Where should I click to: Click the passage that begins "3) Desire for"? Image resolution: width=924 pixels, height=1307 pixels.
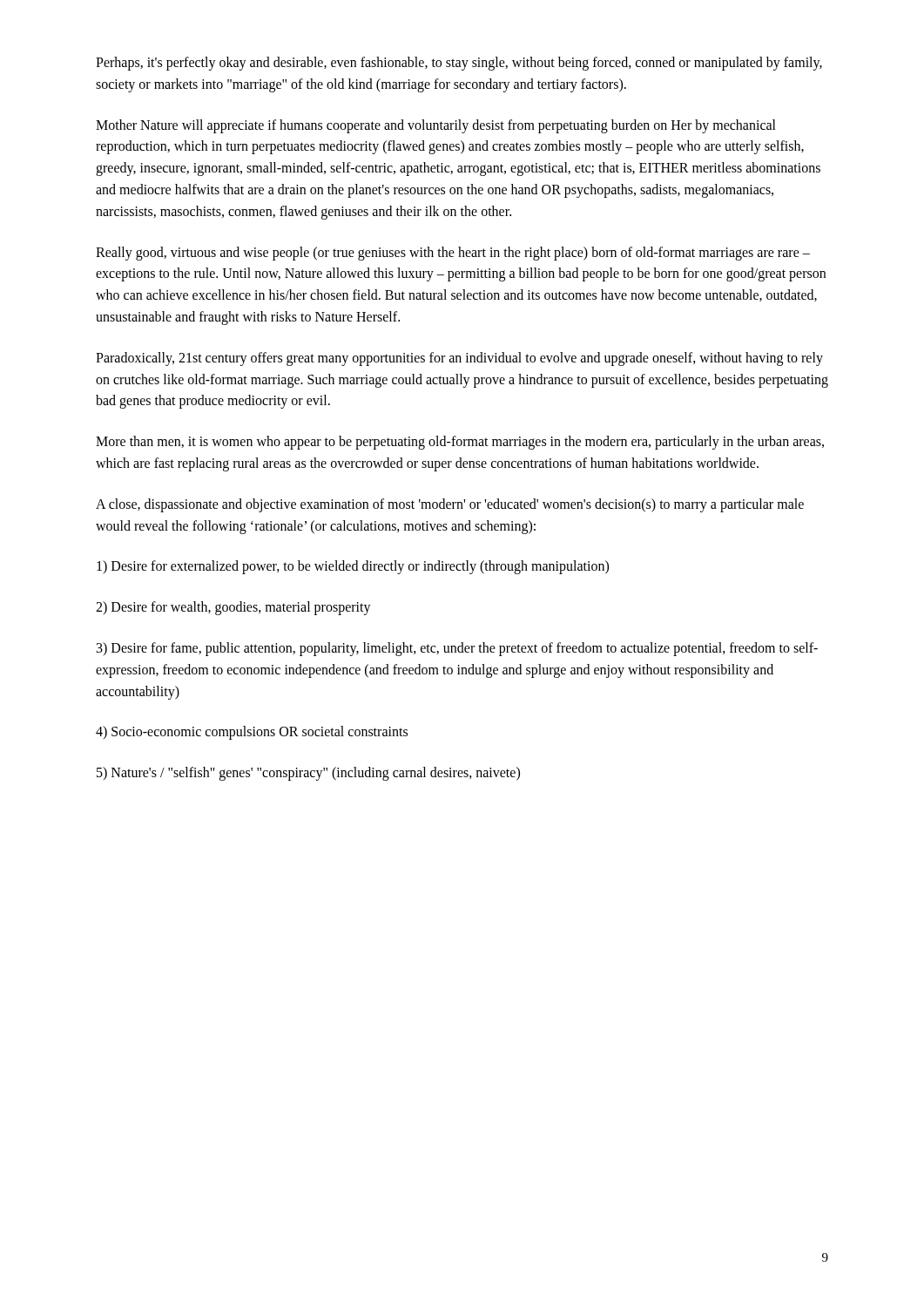(457, 669)
